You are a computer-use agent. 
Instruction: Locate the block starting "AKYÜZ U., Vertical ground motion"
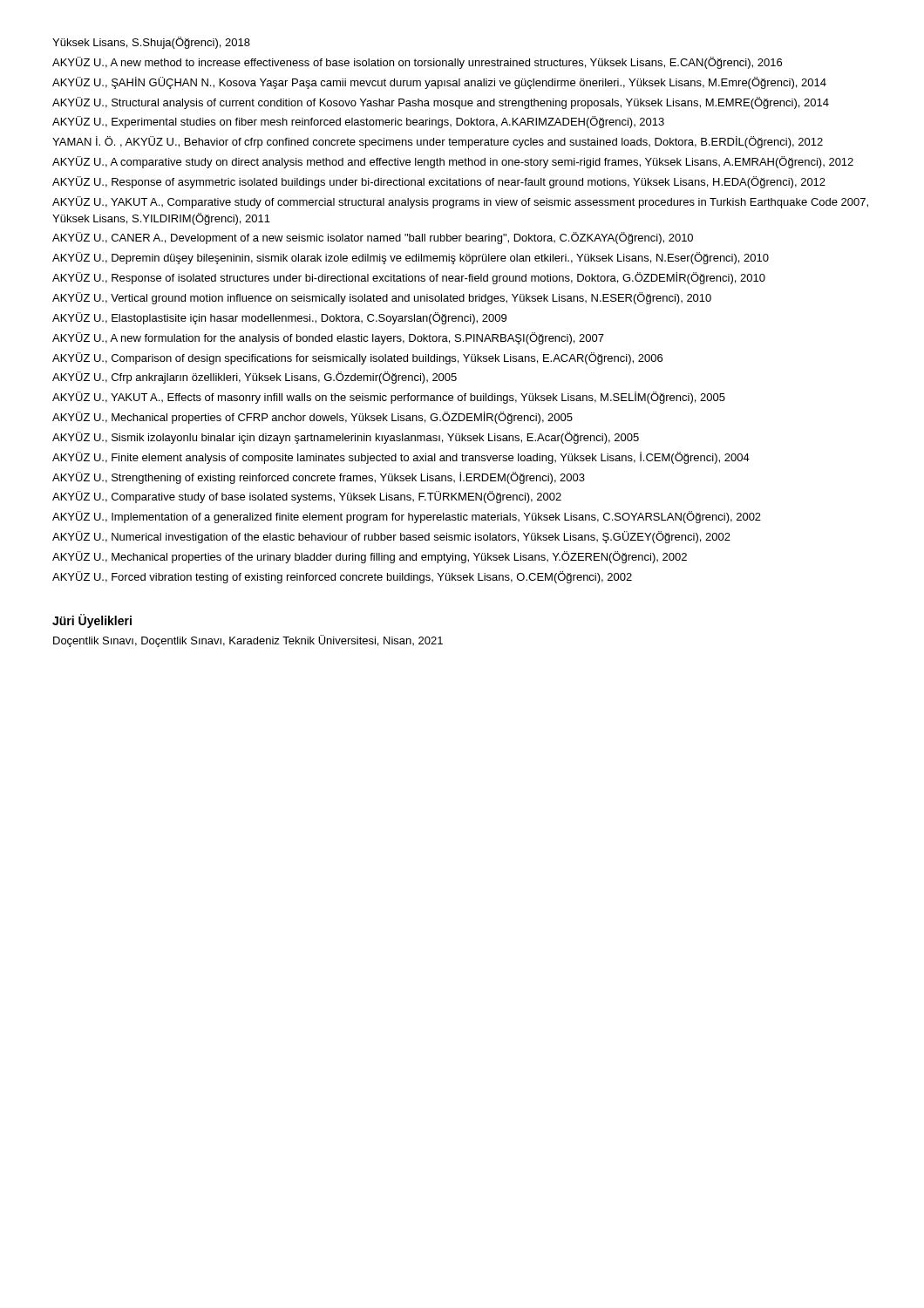pyautogui.click(x=382, y=298)
